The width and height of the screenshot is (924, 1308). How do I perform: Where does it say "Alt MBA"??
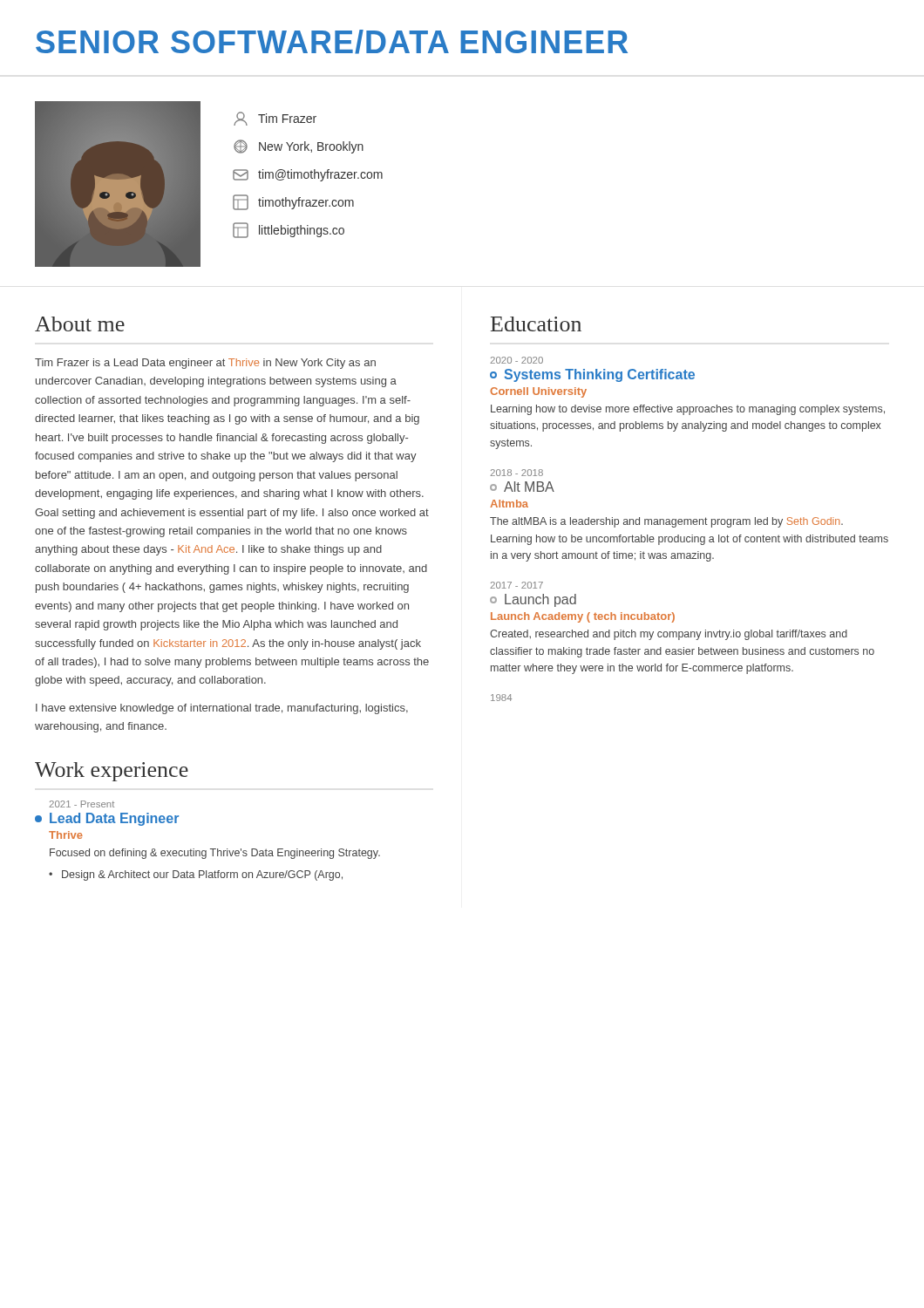click(529, 487)
